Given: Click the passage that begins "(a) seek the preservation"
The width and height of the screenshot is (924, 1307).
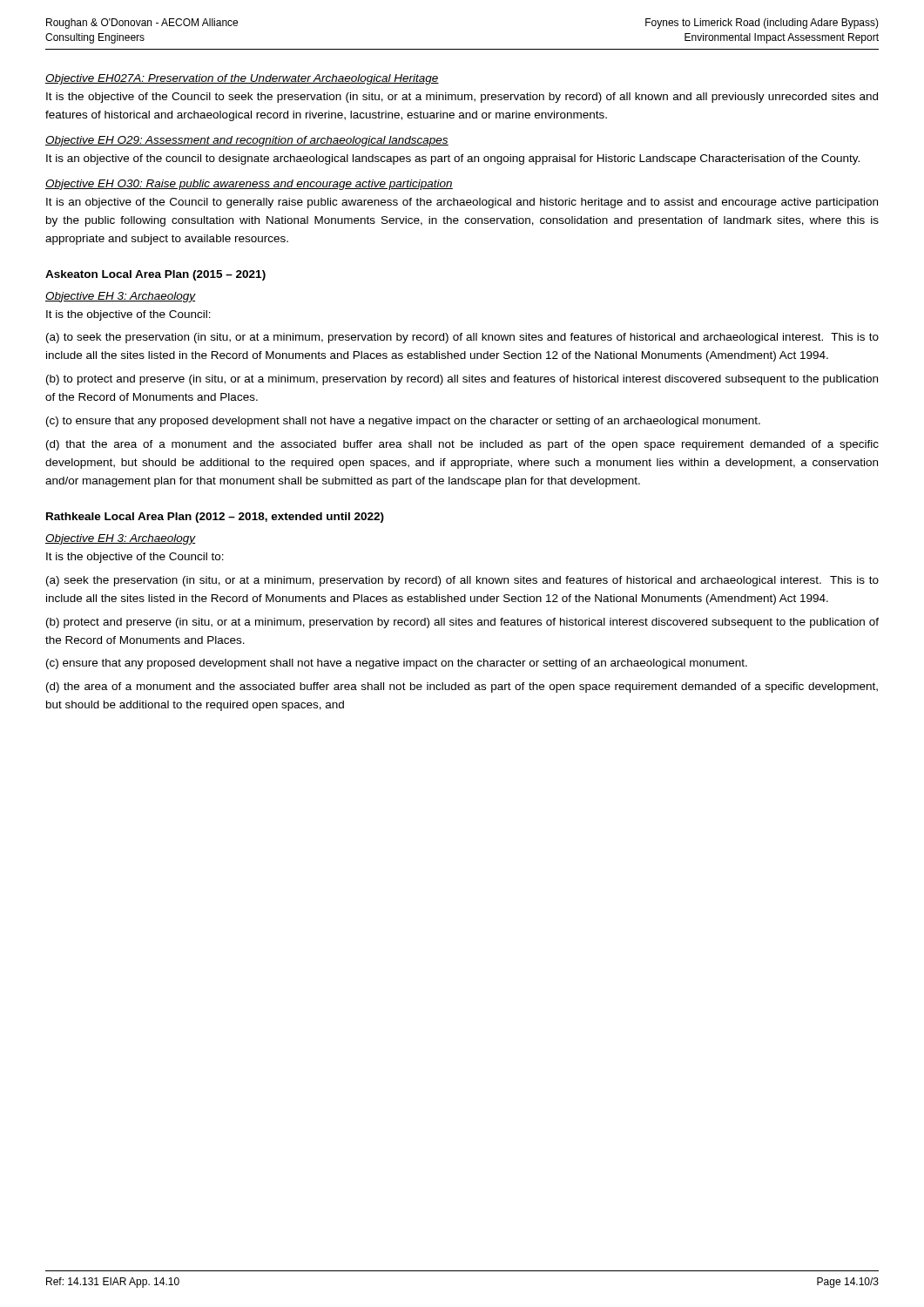Looking at the screenshot, I should tap(462, 589).
